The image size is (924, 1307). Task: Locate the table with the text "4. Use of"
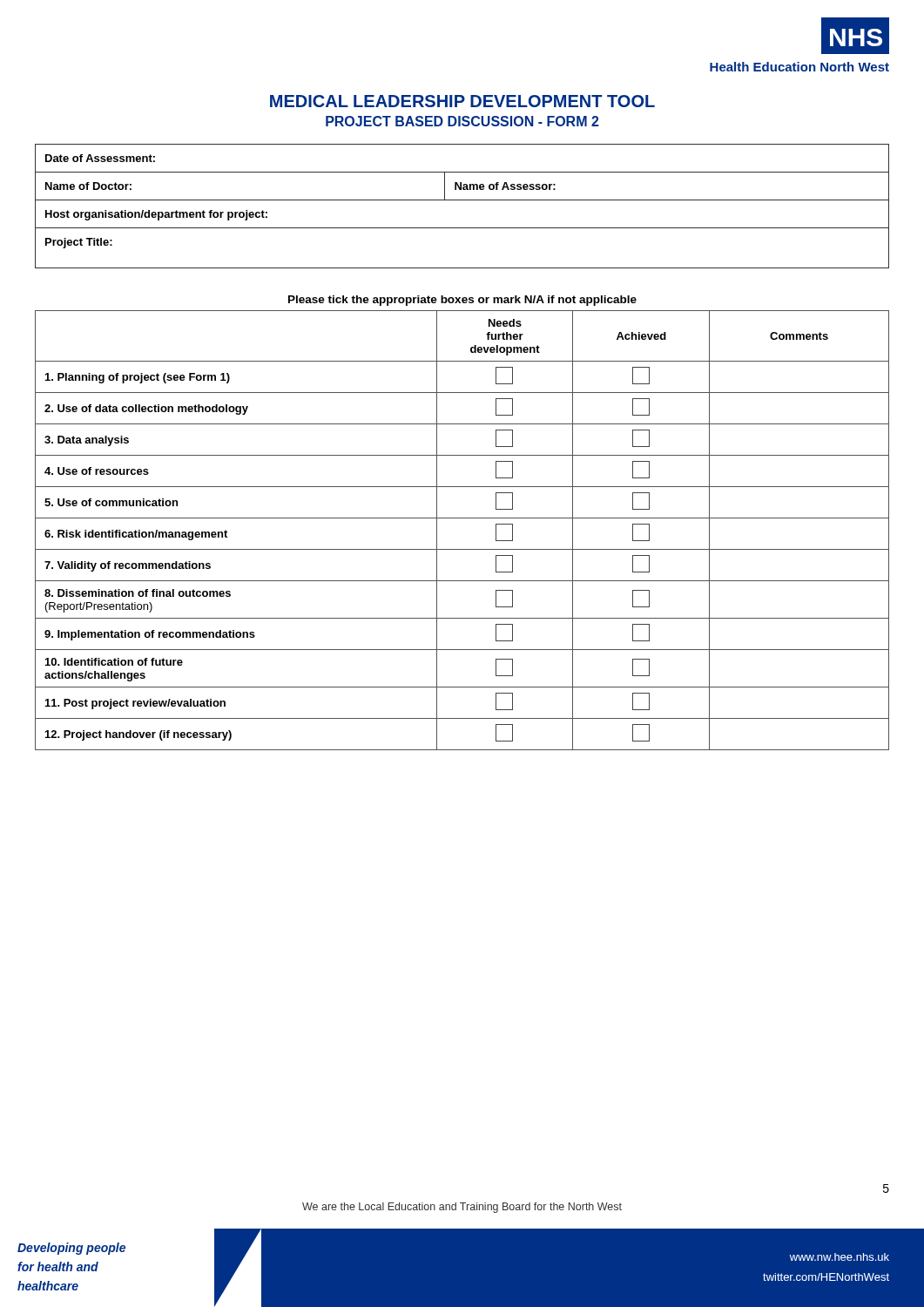click(x=462, y=530)
